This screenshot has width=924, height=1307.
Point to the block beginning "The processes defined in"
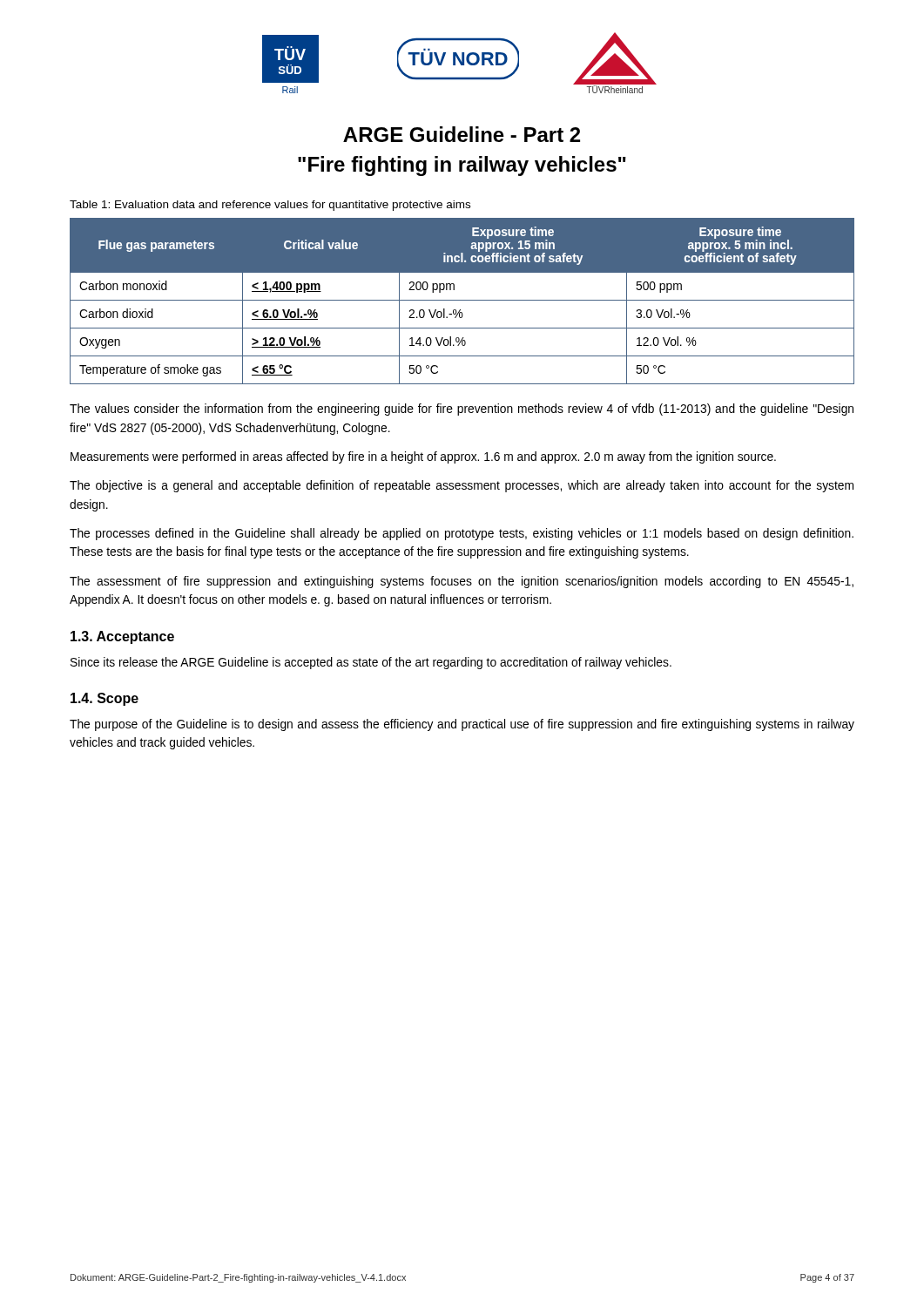[462, 543]
